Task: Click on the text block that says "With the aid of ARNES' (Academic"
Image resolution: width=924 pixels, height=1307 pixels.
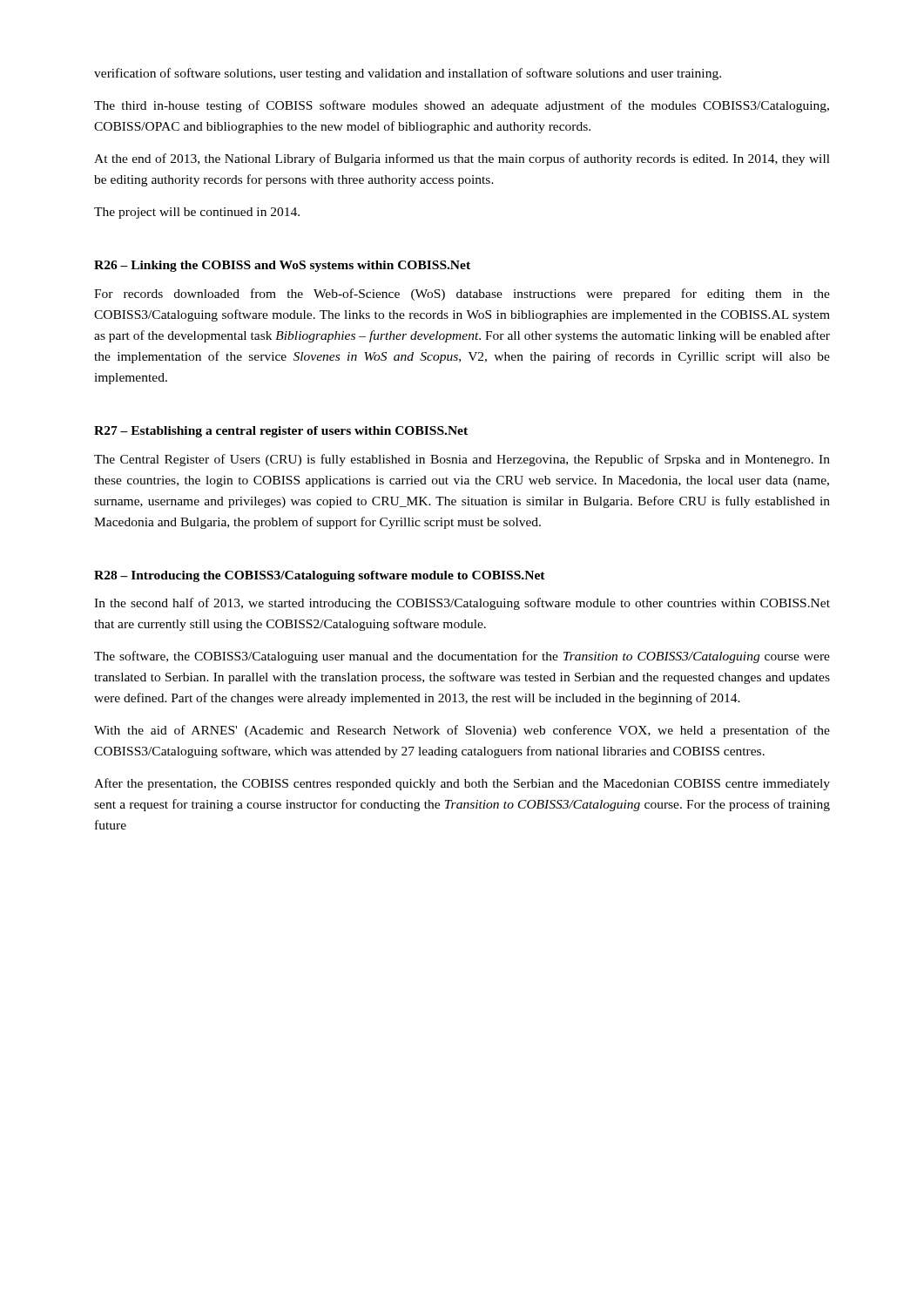Action: click(462, 741)
